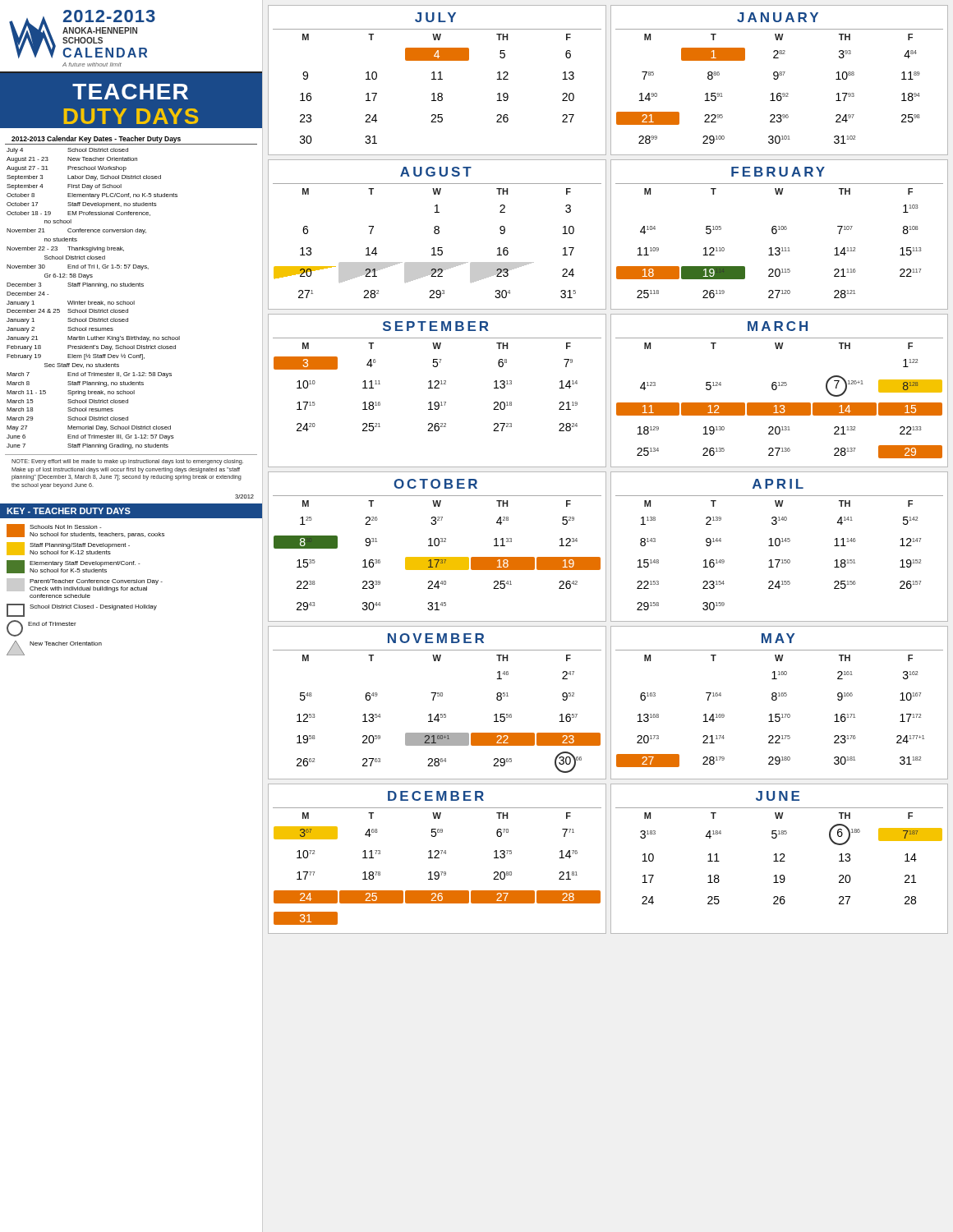Click on the list item containing "June 6End of"

(90, 437)
